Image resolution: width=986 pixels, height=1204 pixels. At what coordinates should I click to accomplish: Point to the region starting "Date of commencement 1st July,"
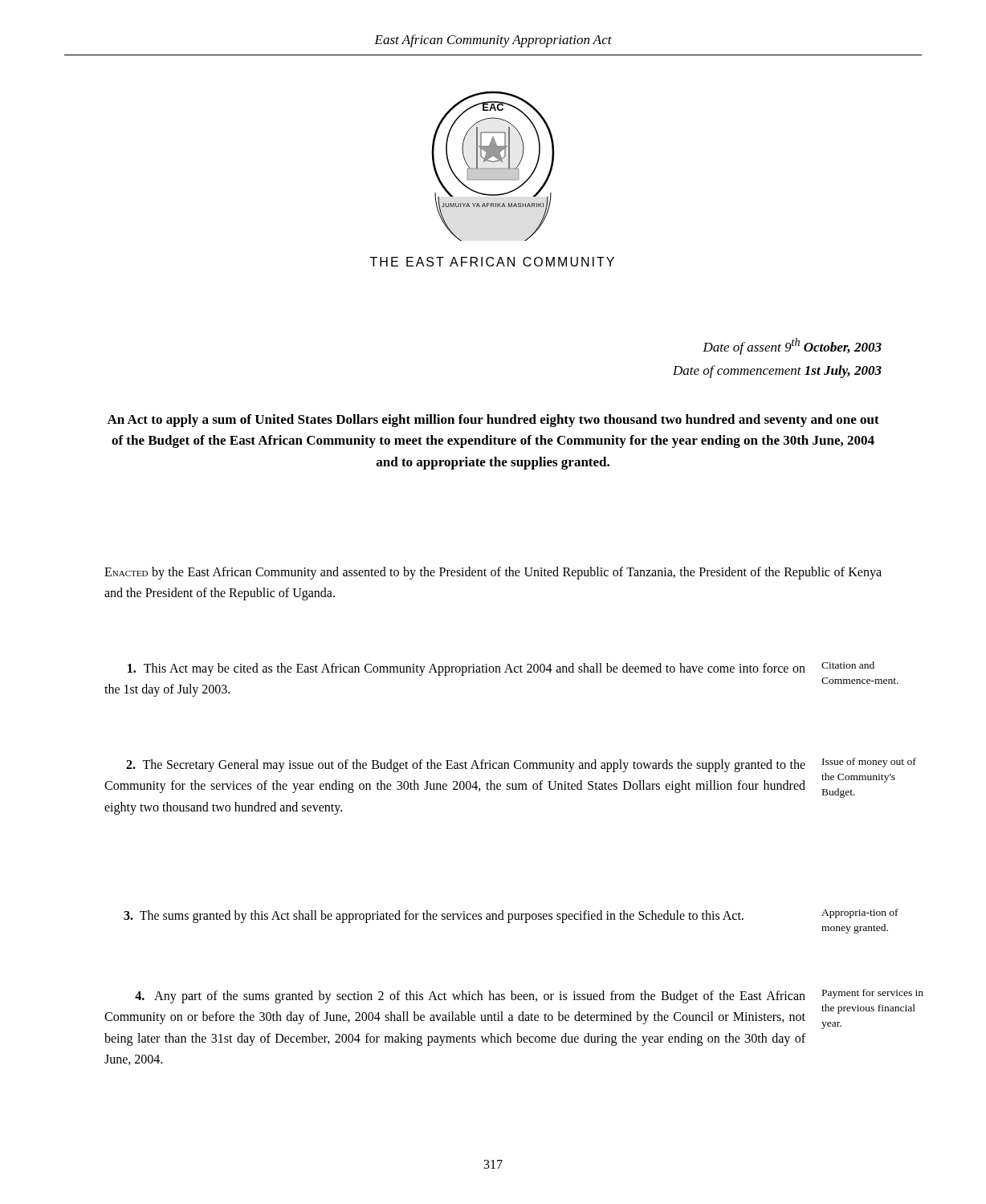(777, 370)
